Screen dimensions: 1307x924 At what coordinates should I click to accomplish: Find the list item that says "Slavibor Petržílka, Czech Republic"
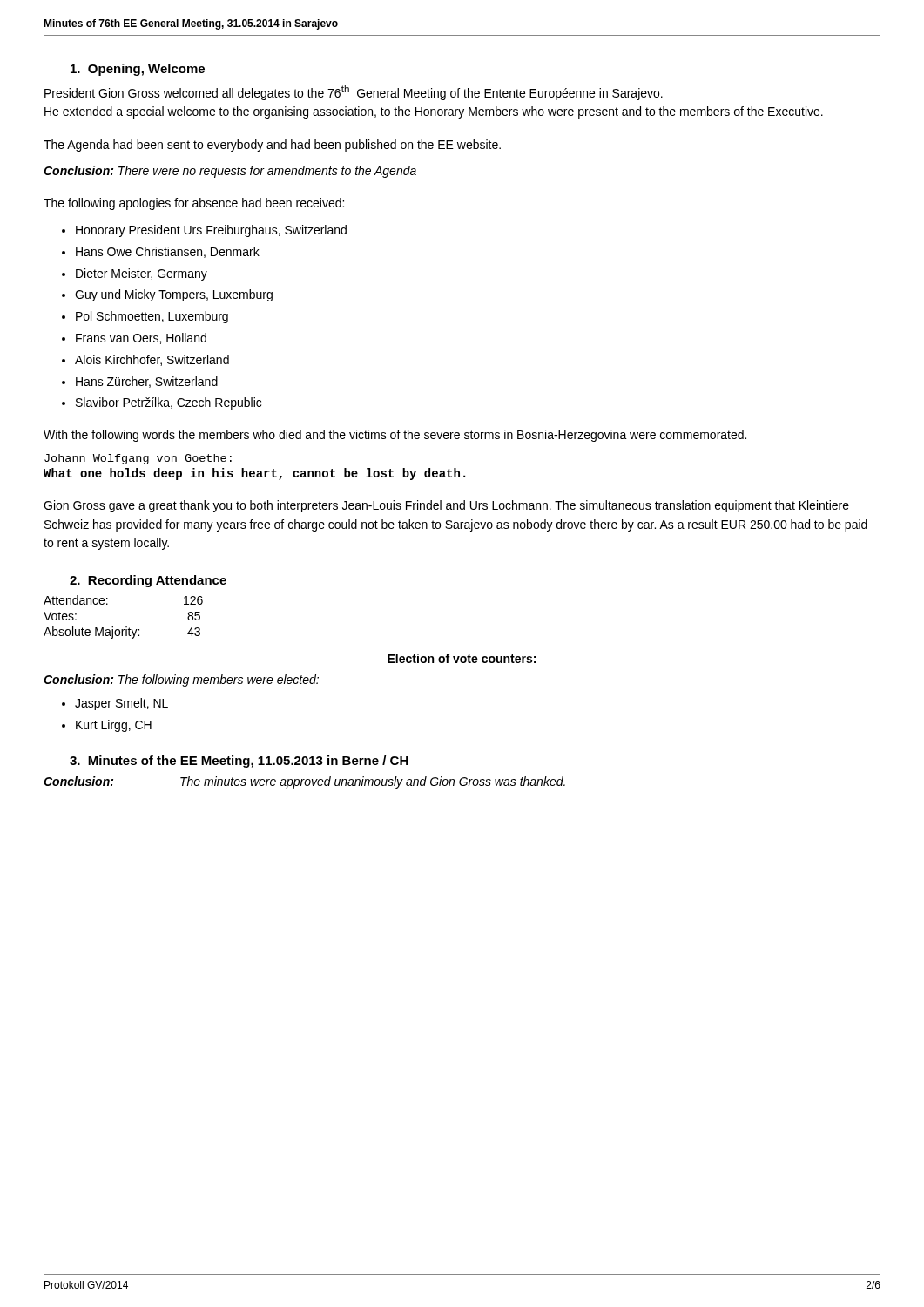click(168, 403)
